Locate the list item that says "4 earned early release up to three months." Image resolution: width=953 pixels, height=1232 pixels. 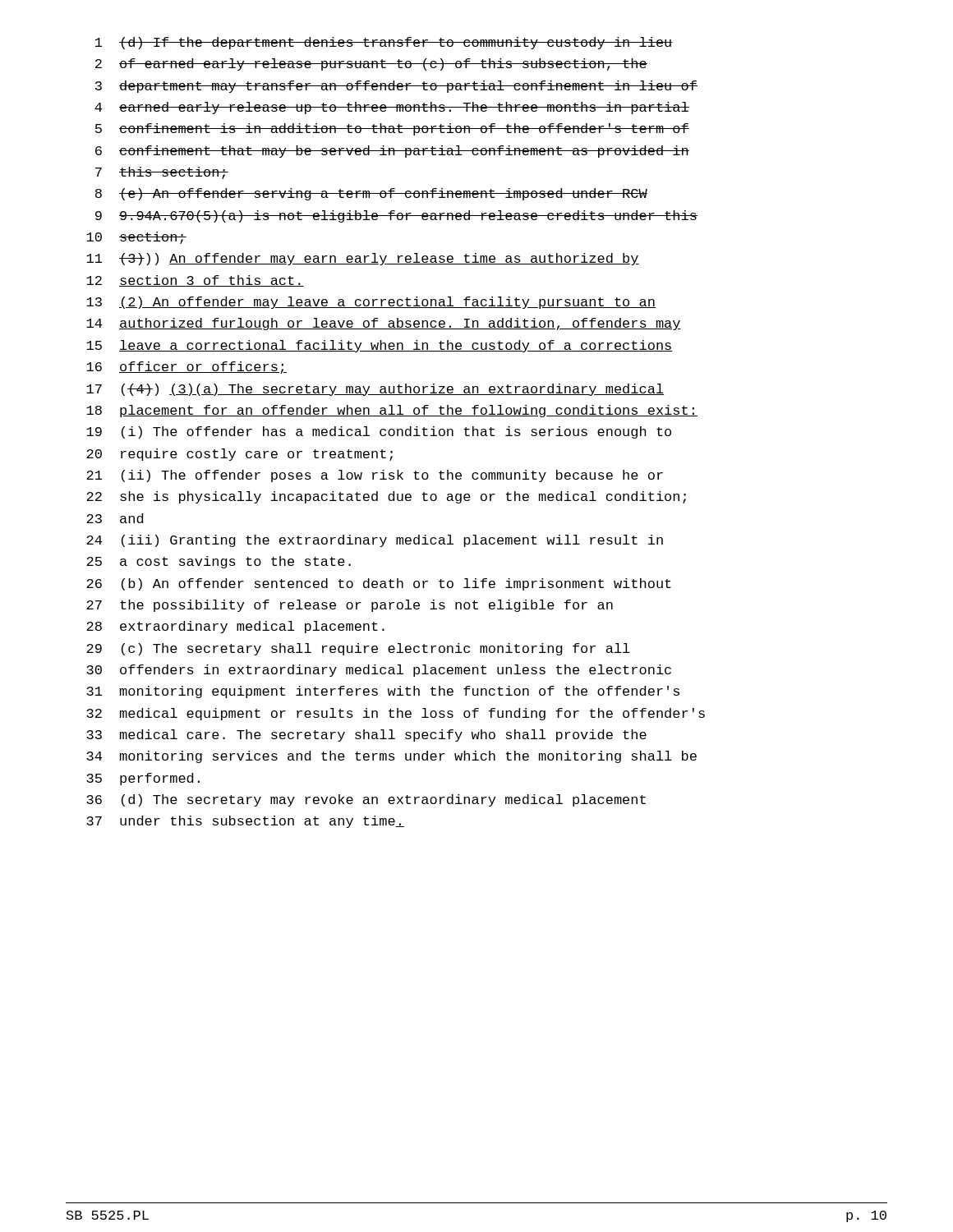tap(476, 109)
